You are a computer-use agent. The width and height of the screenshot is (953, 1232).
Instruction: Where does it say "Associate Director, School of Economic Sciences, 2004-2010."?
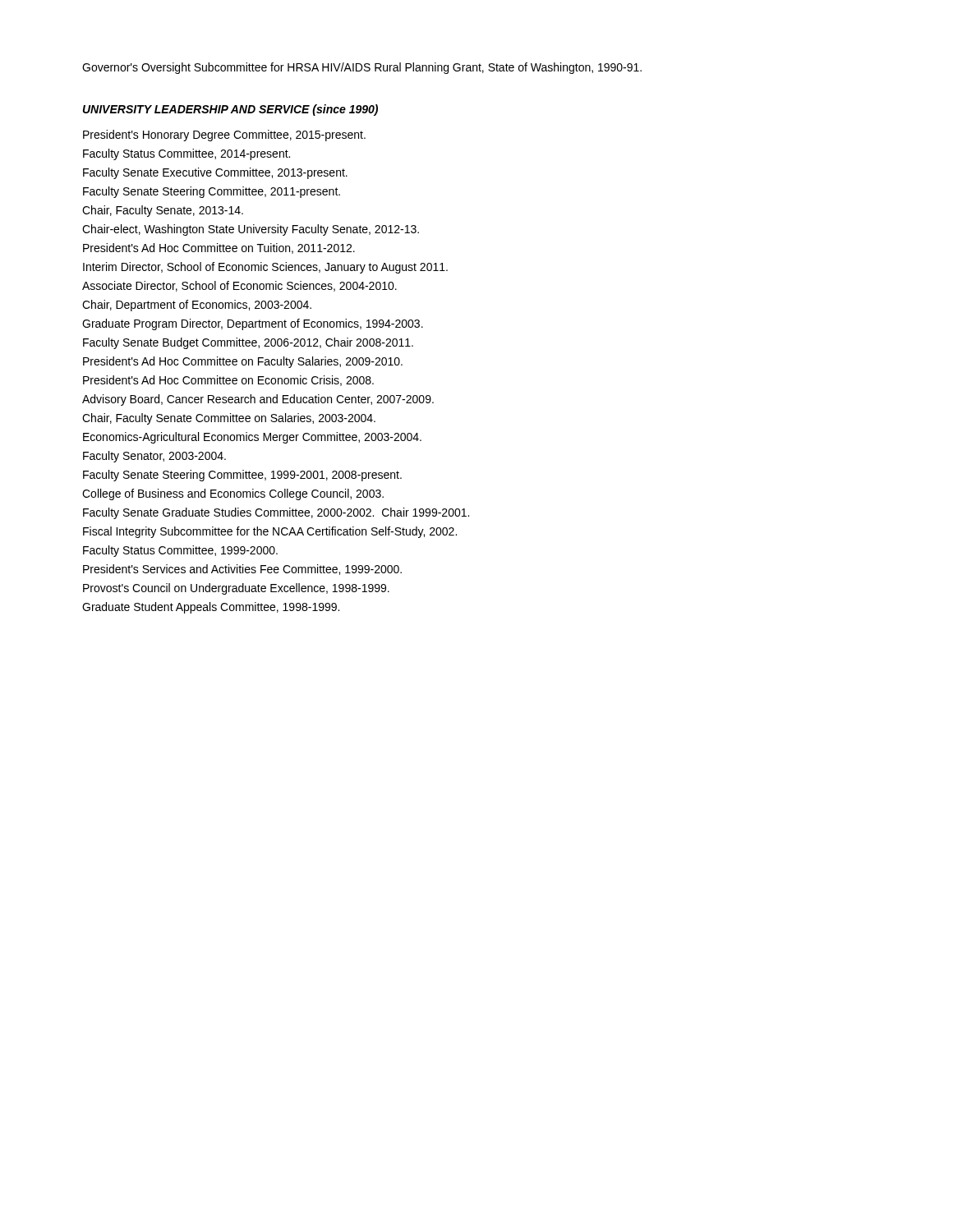(240, 286)
